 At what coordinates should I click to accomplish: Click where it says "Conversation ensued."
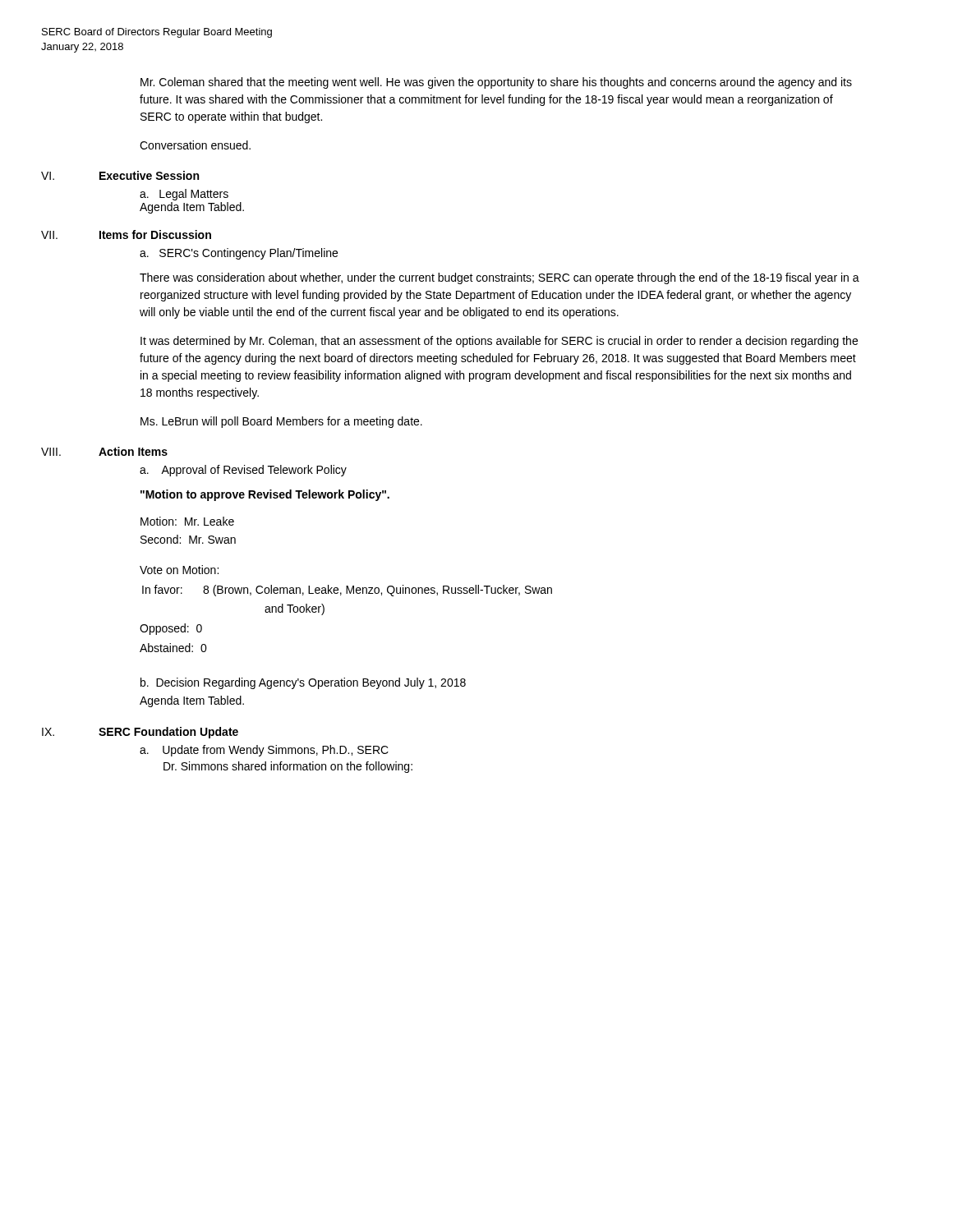pyautogui.click(x=195, y=145)
